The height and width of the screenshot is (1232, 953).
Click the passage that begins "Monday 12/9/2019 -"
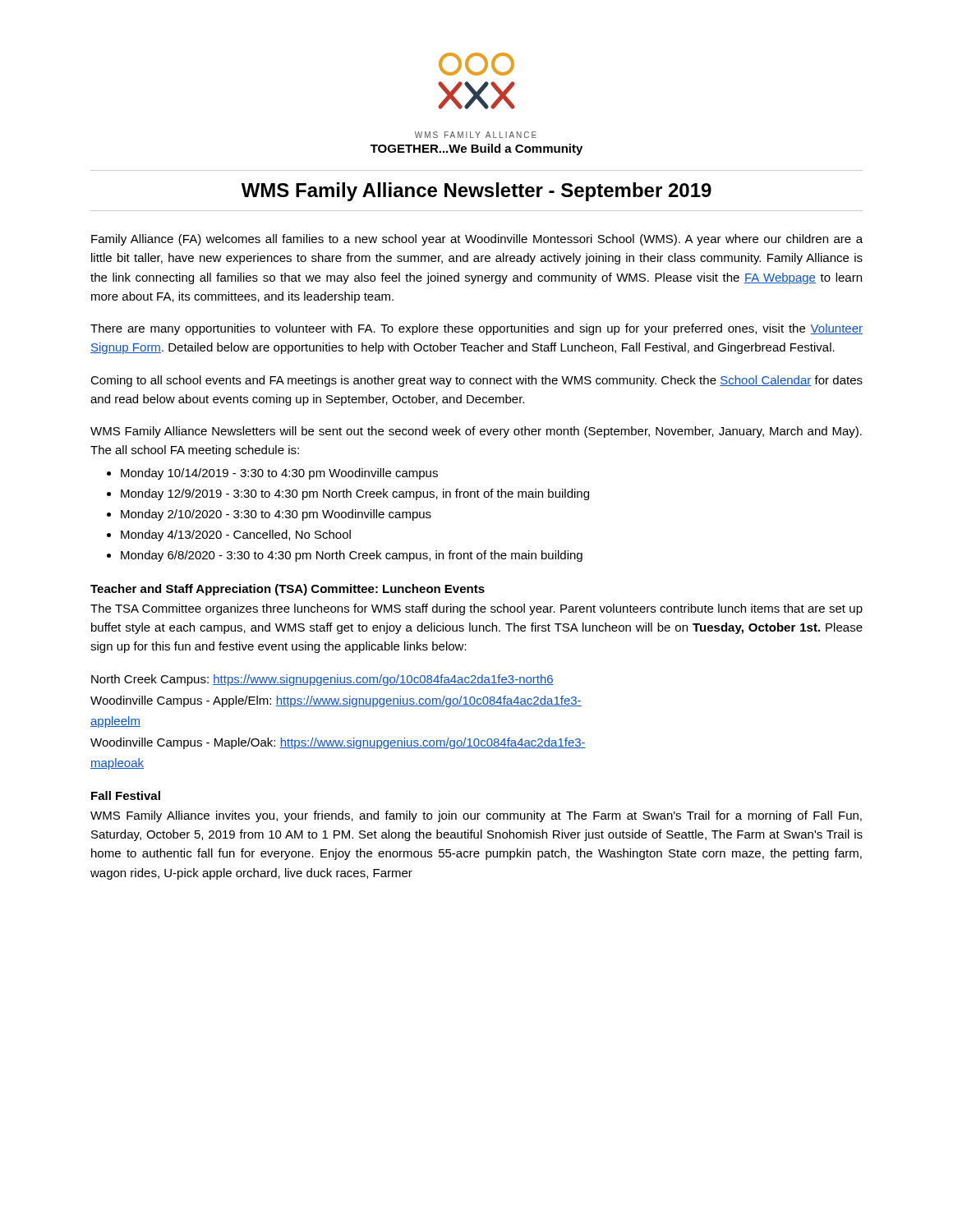pyautogui.click(x=355, y=493)
